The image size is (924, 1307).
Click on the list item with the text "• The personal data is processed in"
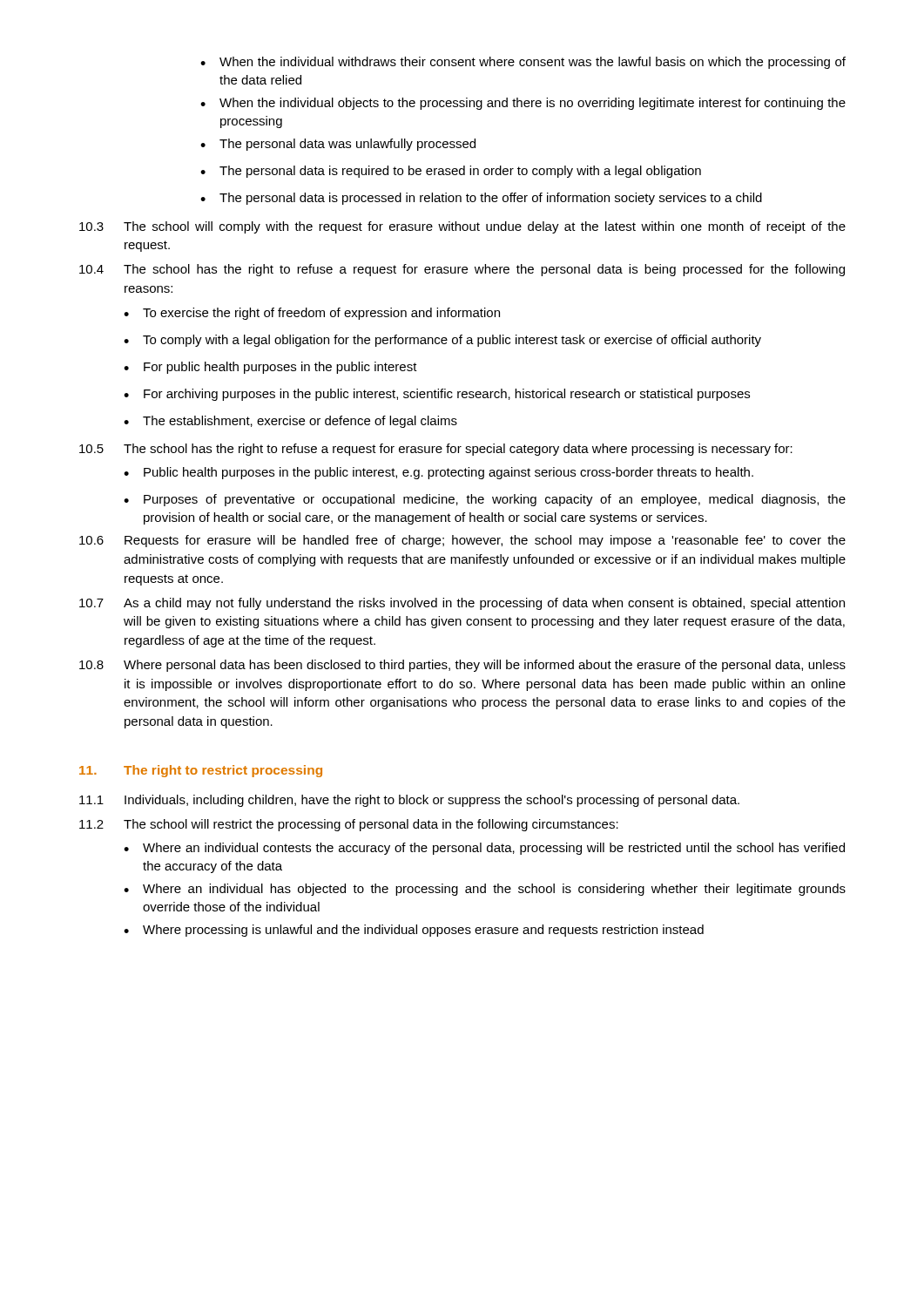coord(523,200)
